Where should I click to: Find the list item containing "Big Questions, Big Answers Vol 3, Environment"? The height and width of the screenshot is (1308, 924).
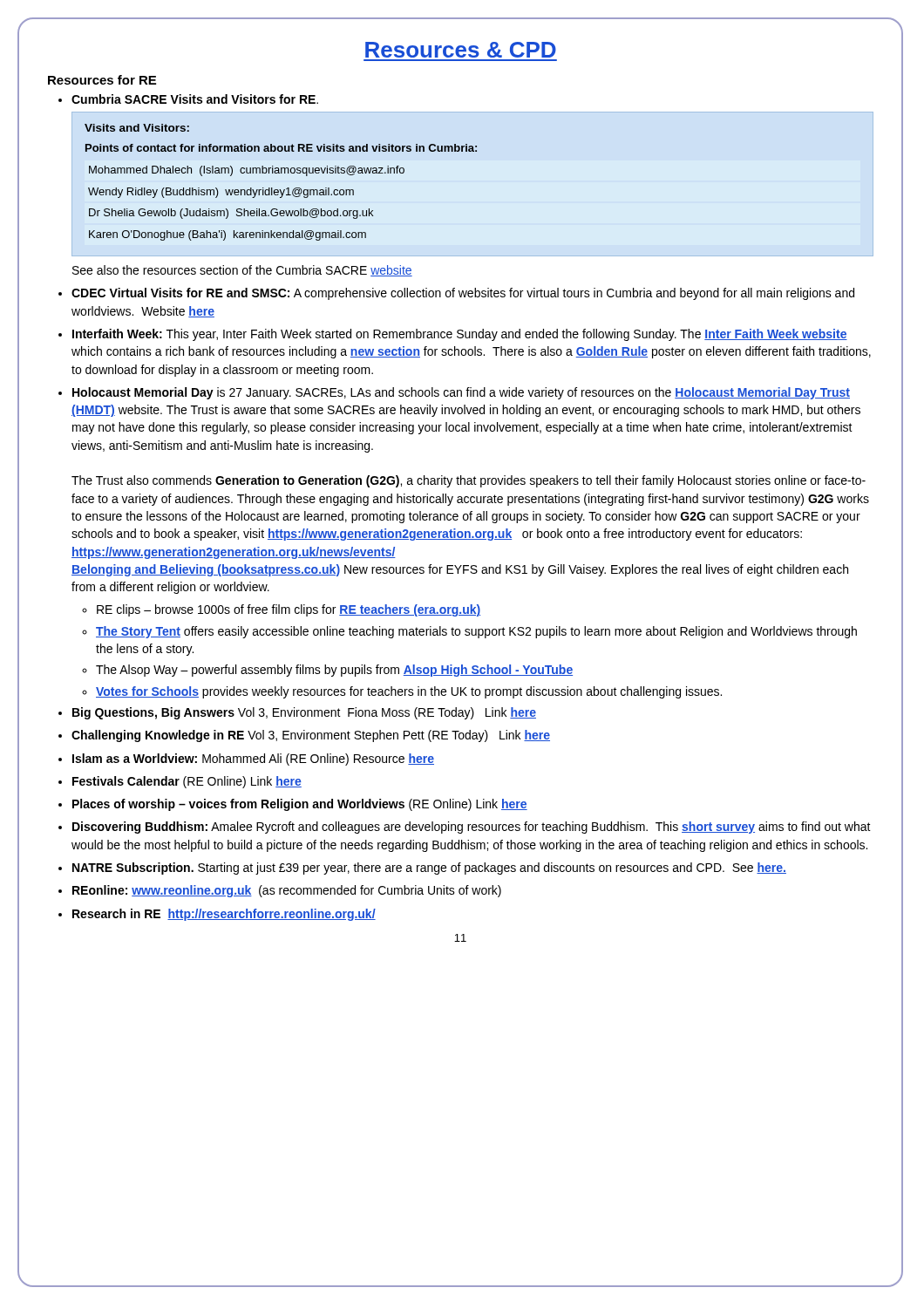[304, 712]
